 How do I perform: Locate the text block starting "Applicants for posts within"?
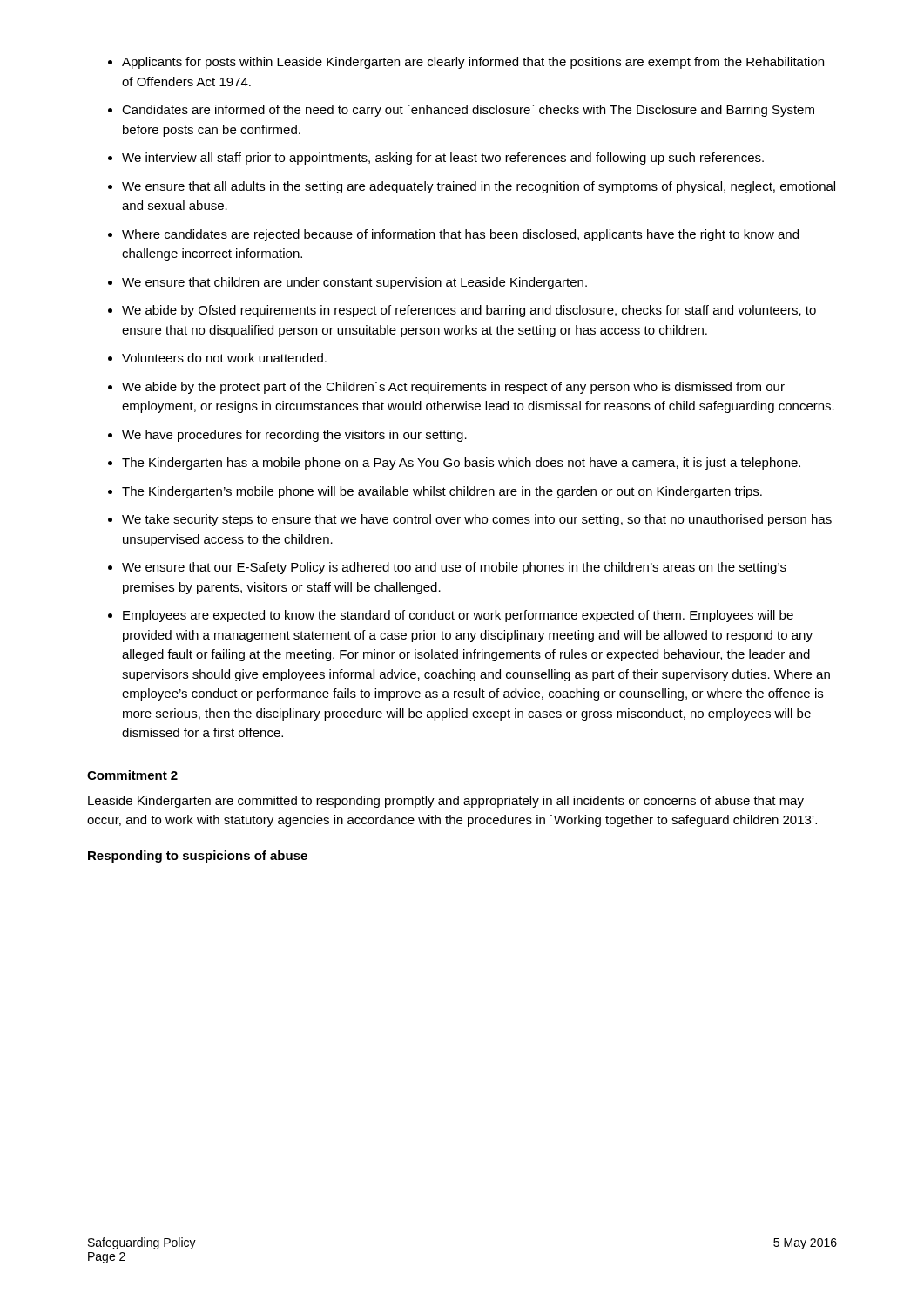473,71
